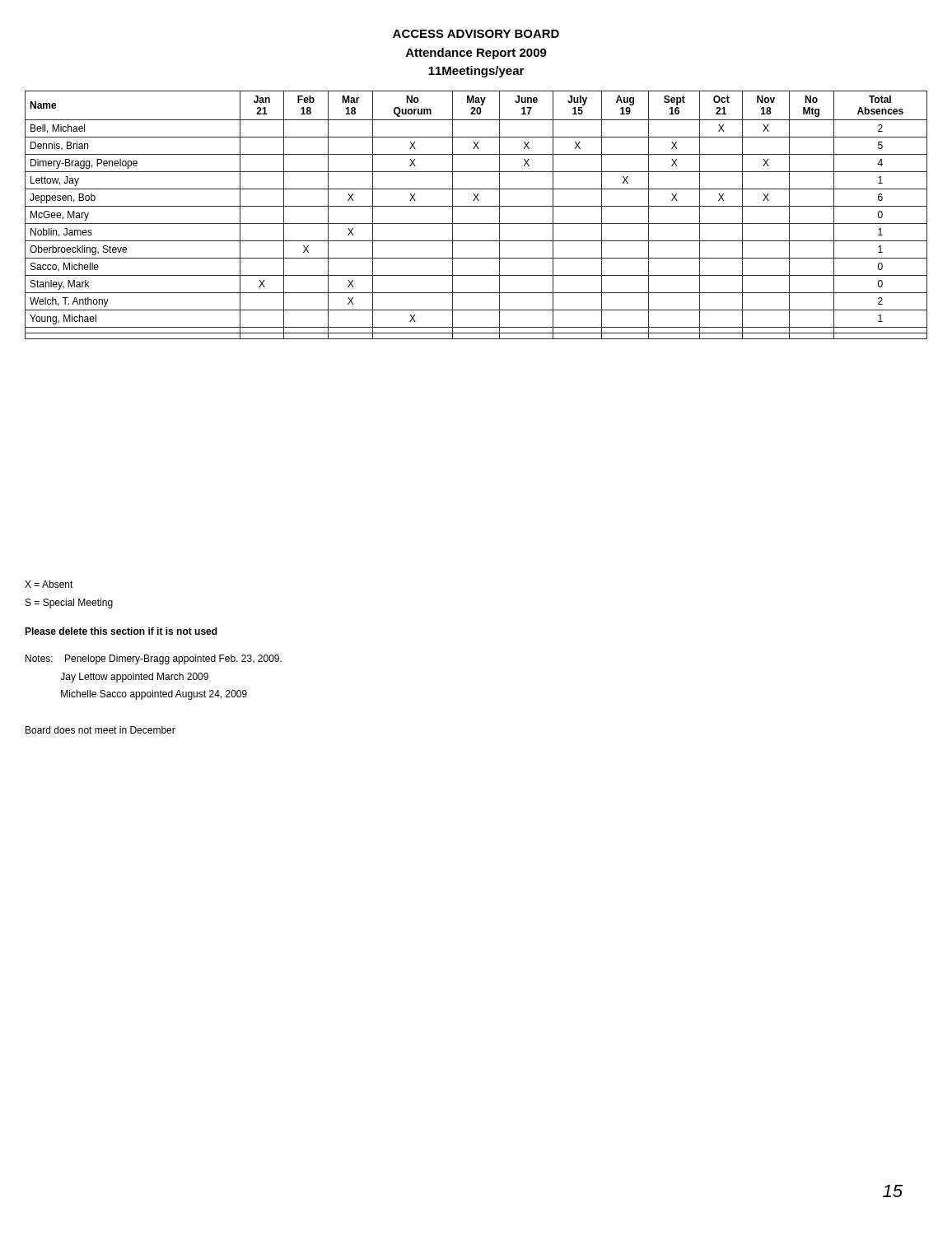Point to the block beginning "Please delete this section if it"
Viewport: 952px width, 1235px height.
pyautogui.click(x=121, y=632)
